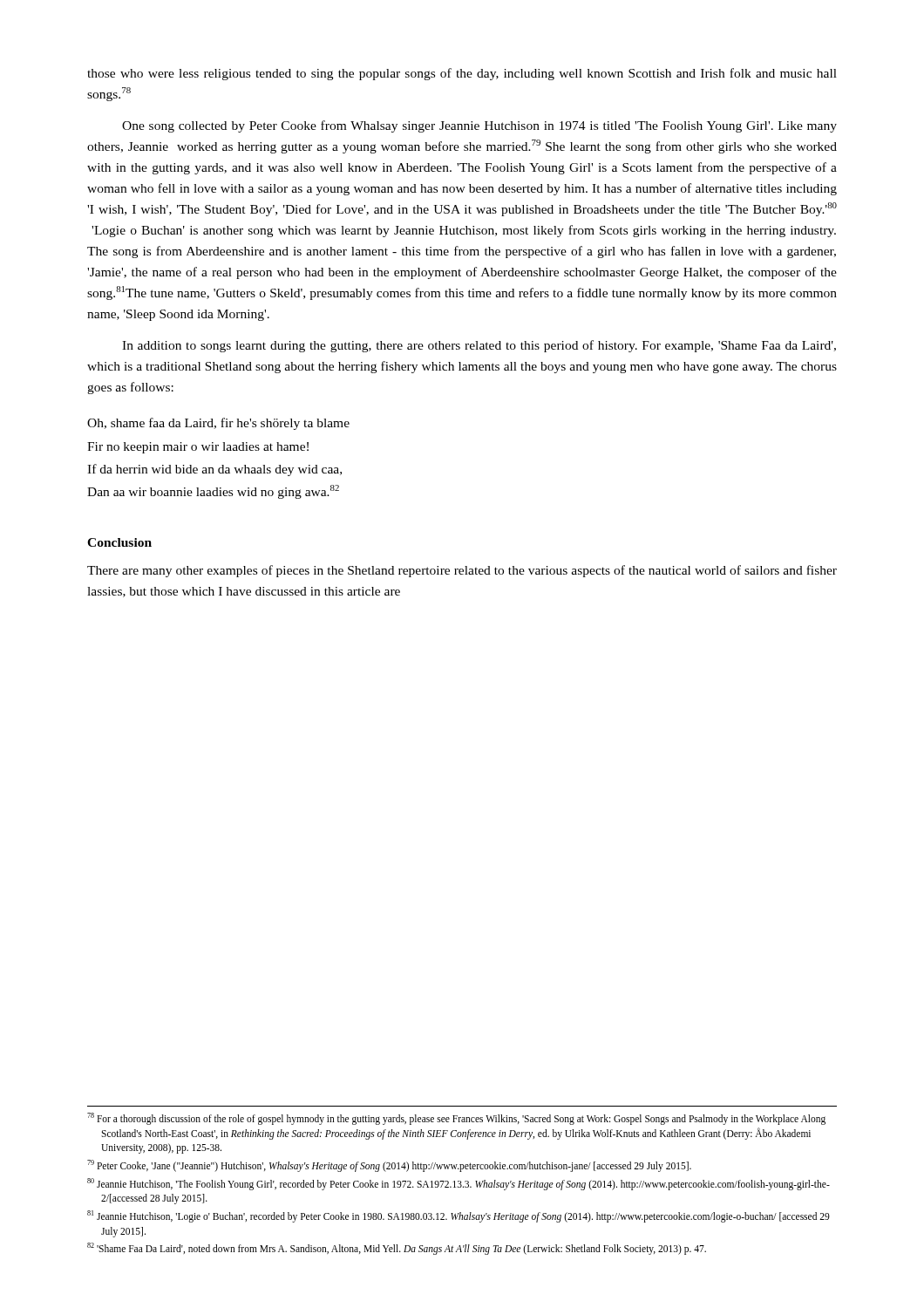Locate the block of text that opens with "80 Jeannie Hutchison, 'The Foolish"

tap(458, 1190)
